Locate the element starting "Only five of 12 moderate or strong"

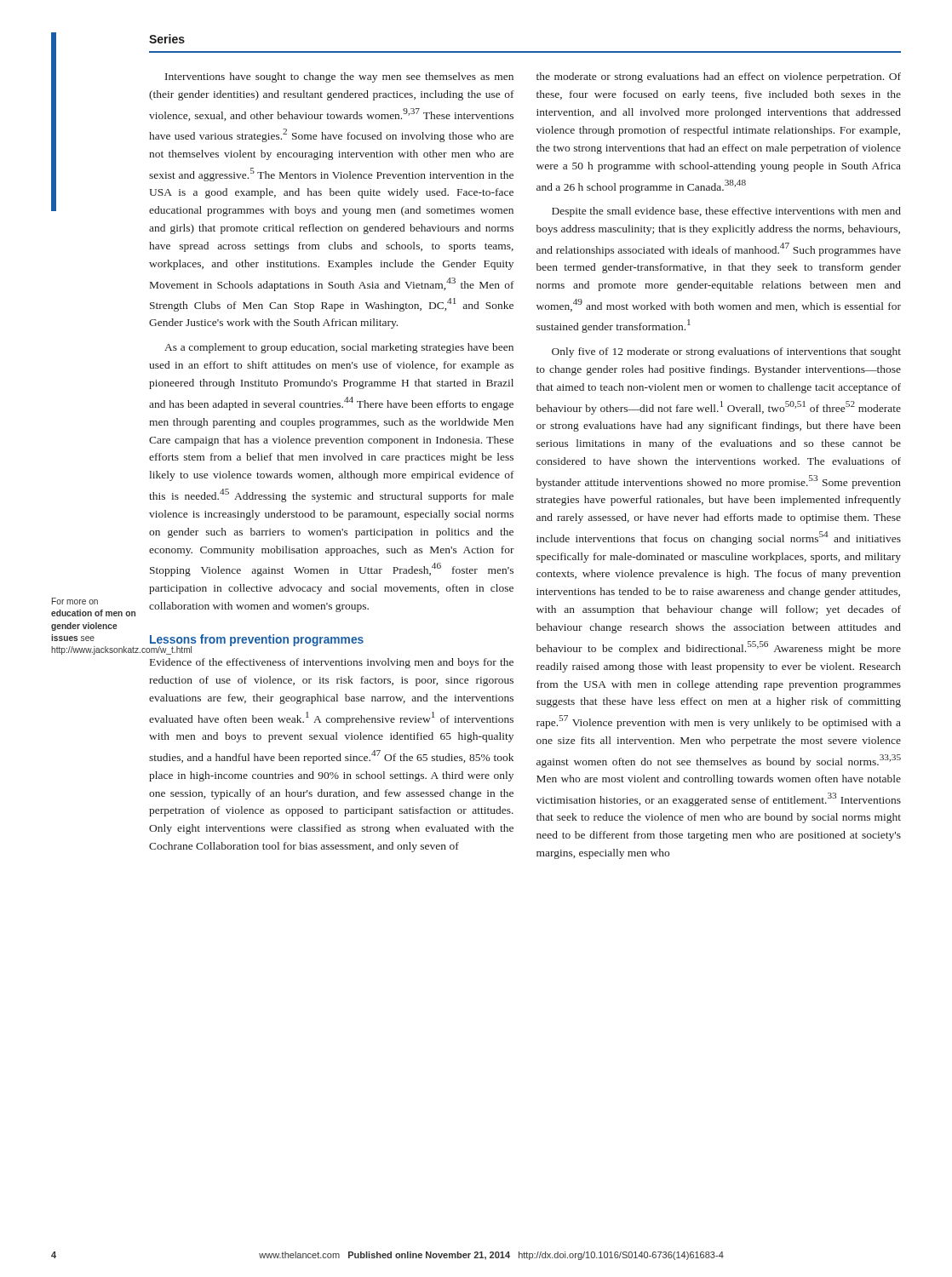[718, 603]
